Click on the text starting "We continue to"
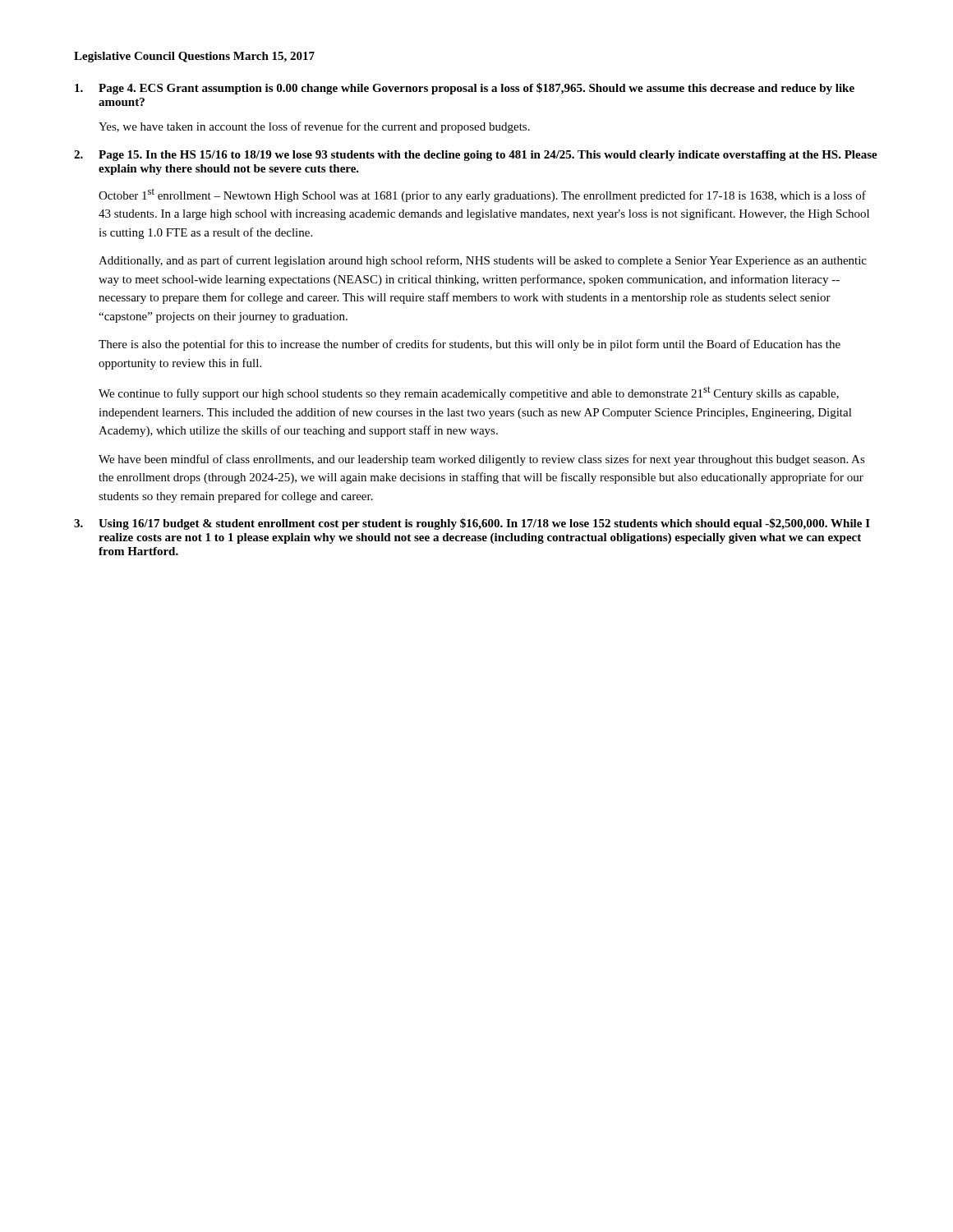 click(x=475, y=410)
